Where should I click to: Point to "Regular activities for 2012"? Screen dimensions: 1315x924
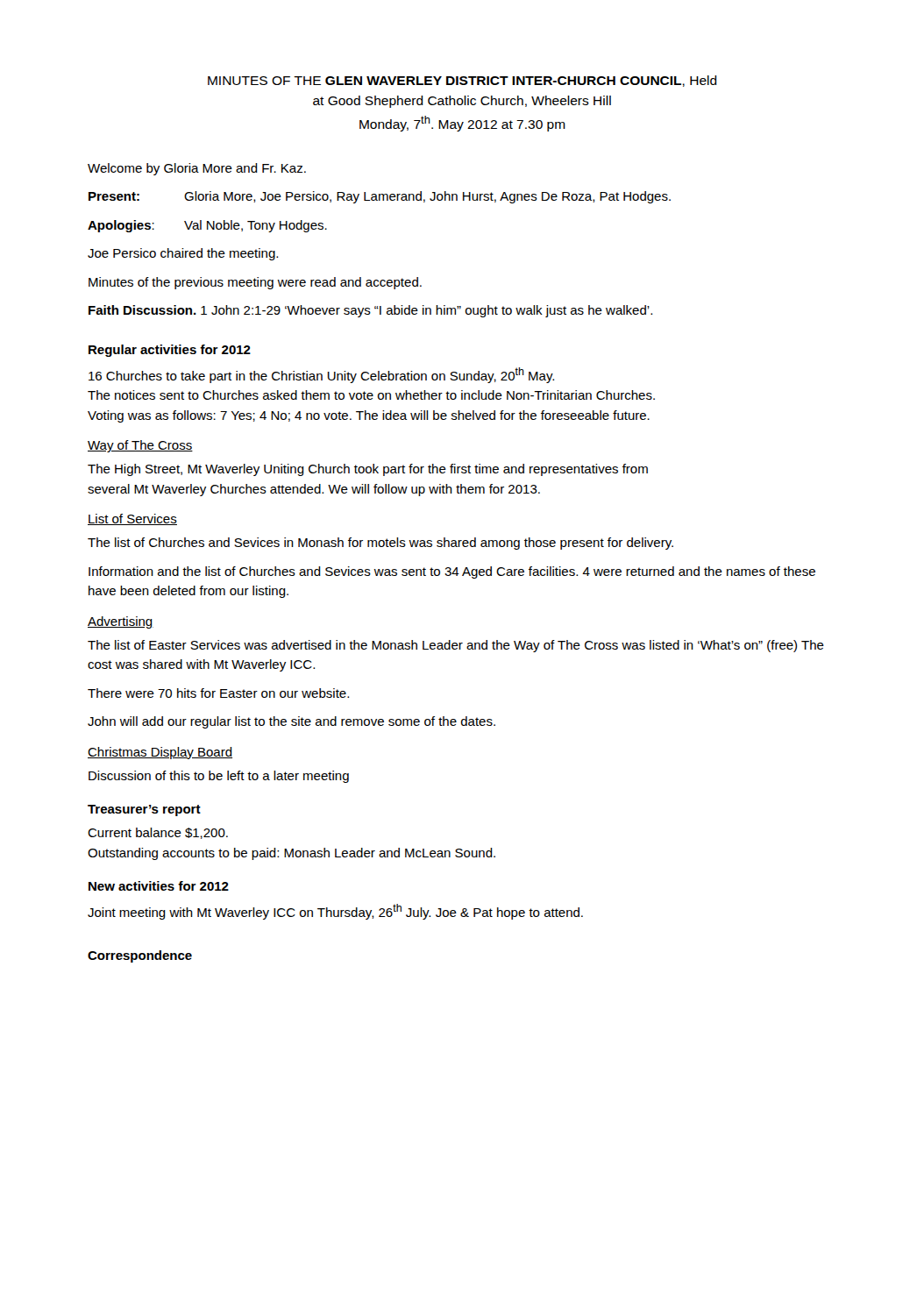(x=169, y=349)
